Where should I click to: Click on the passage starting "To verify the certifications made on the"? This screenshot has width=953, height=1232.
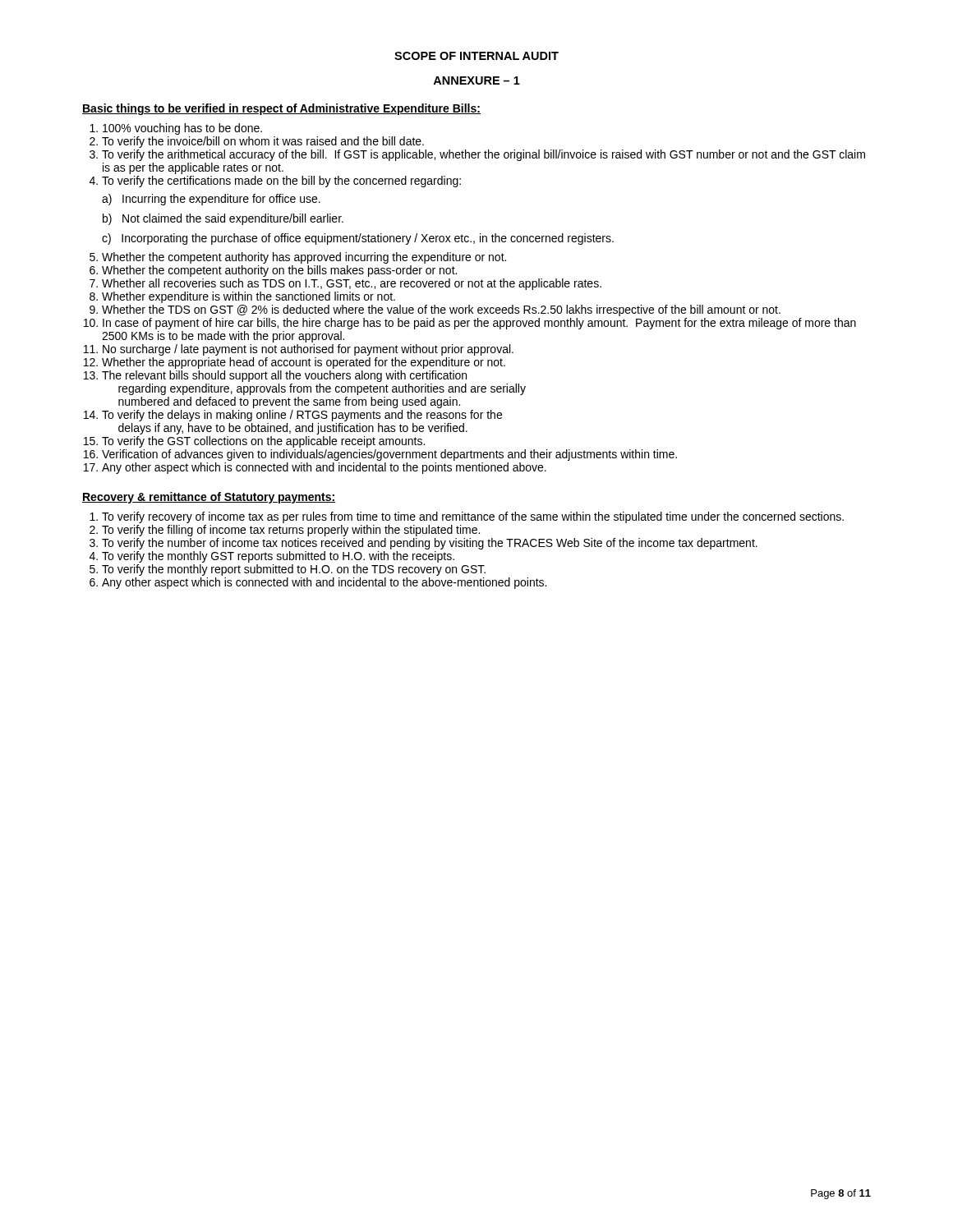[281, 182]
